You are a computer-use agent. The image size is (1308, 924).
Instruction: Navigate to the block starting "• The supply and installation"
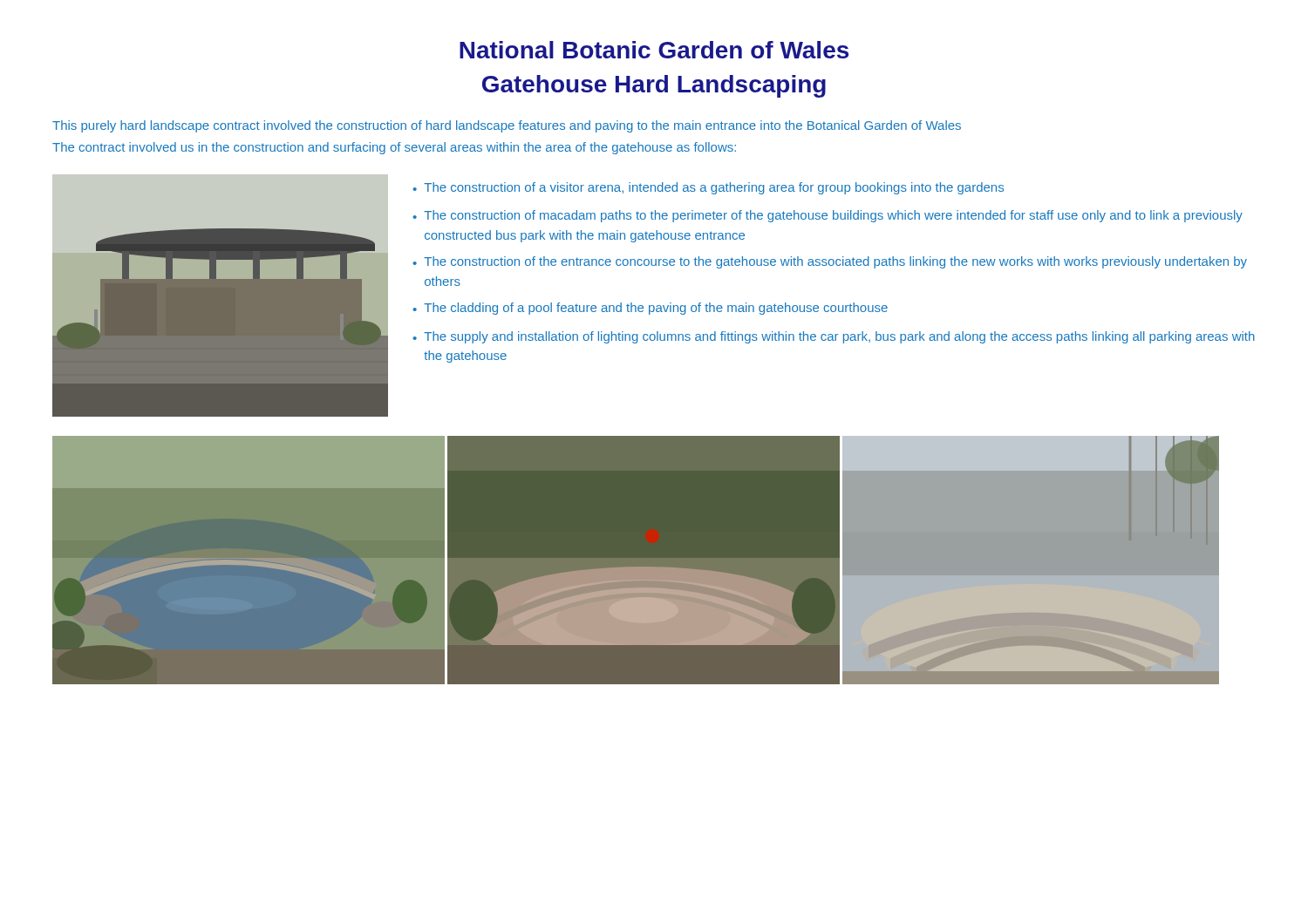tap(834, 346)
